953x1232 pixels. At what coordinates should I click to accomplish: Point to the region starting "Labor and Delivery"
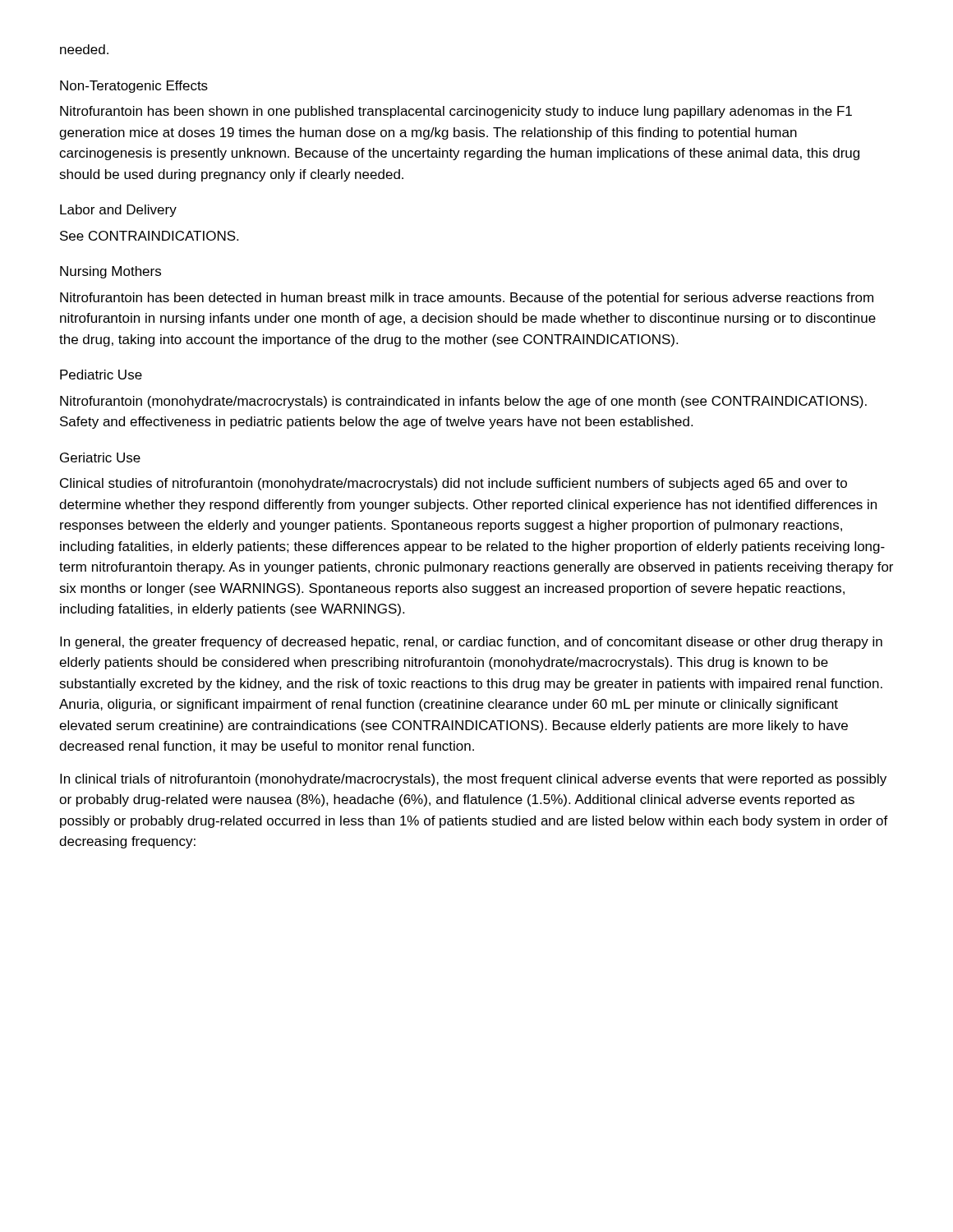coord(118,210)
